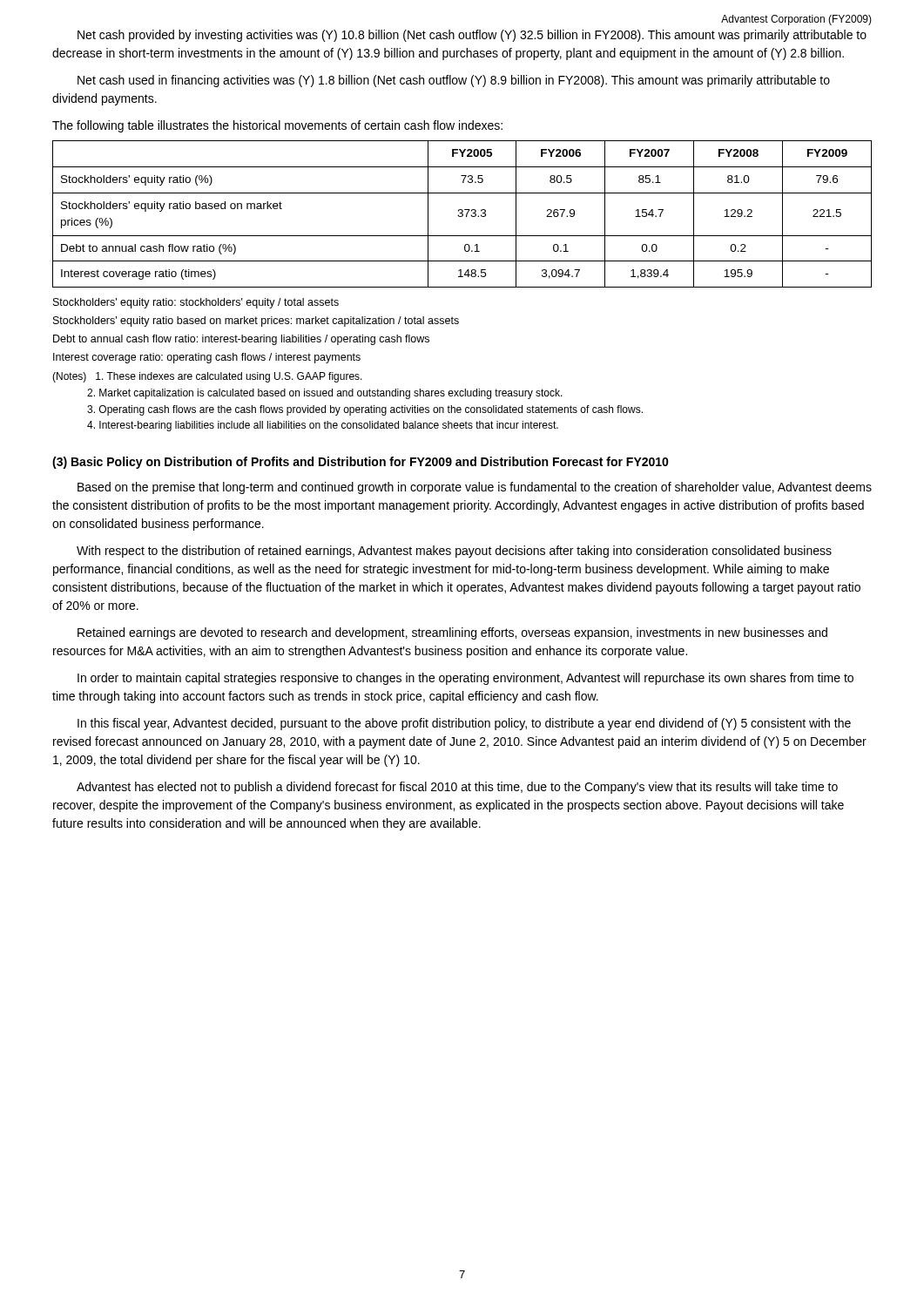Find the block on this page that starts "Interest coverage ratio: operating"

pos(207,357)
